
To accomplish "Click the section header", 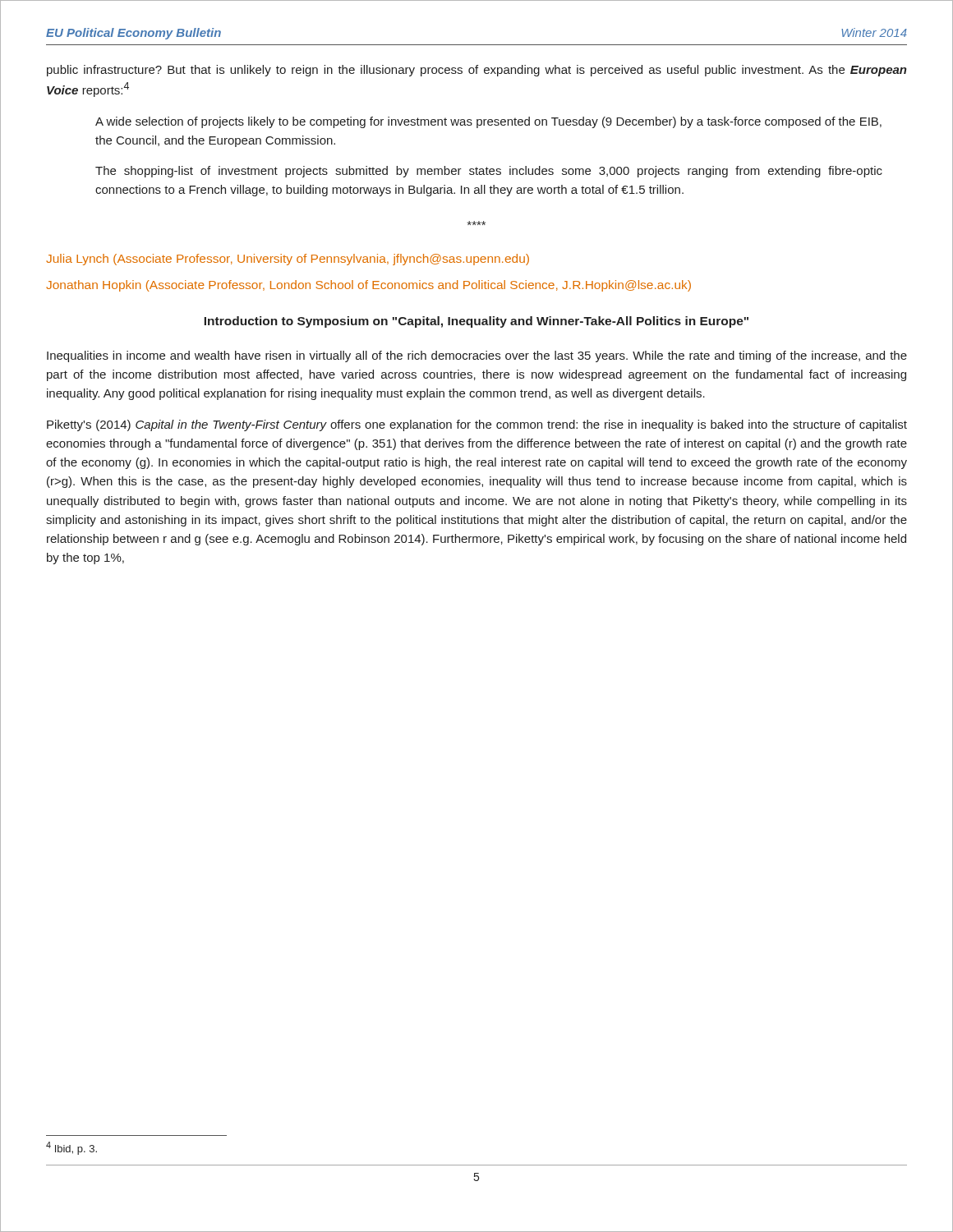I will click(476, 321).
